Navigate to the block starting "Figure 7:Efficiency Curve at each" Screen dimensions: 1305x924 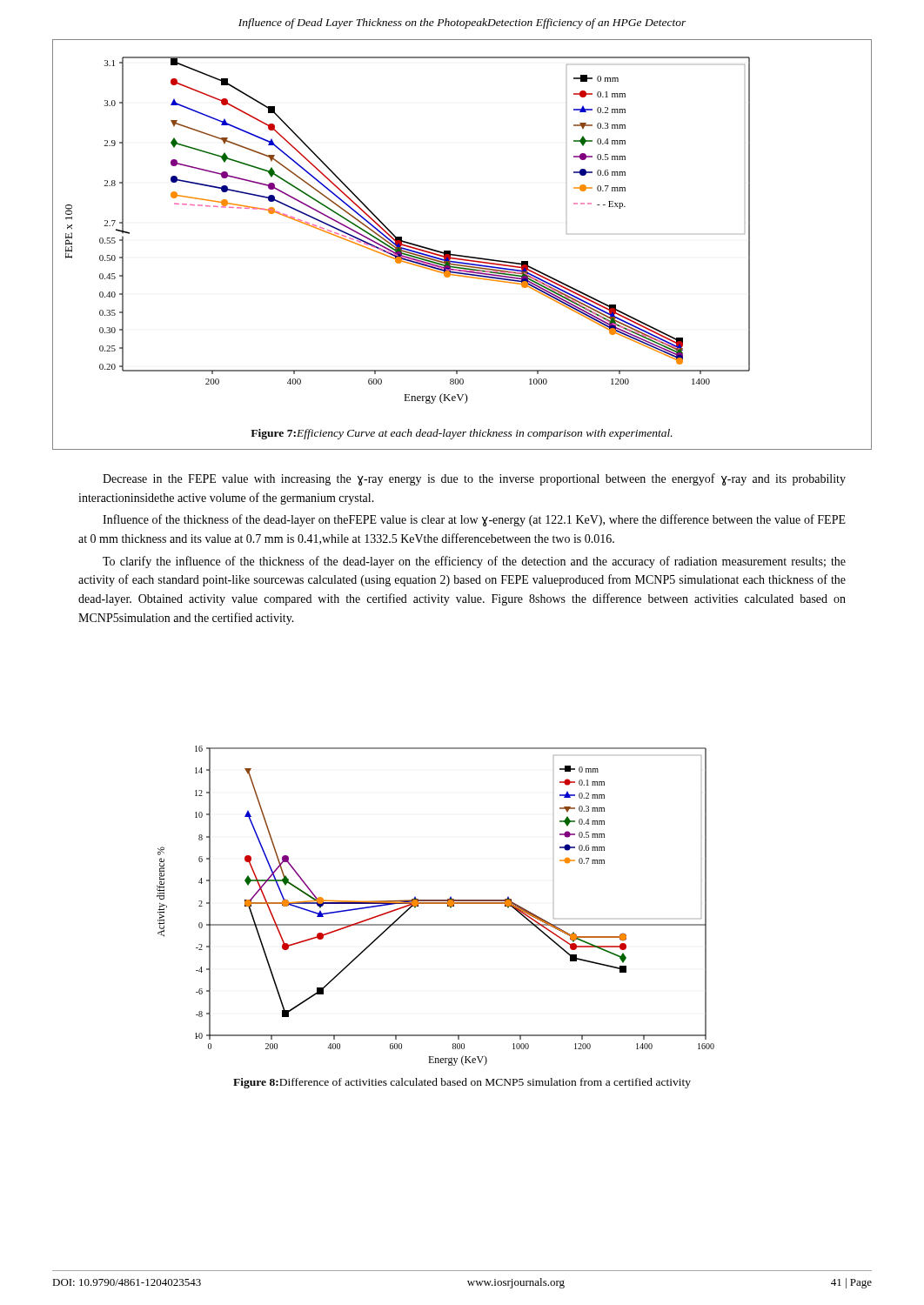tap(462, 433)
